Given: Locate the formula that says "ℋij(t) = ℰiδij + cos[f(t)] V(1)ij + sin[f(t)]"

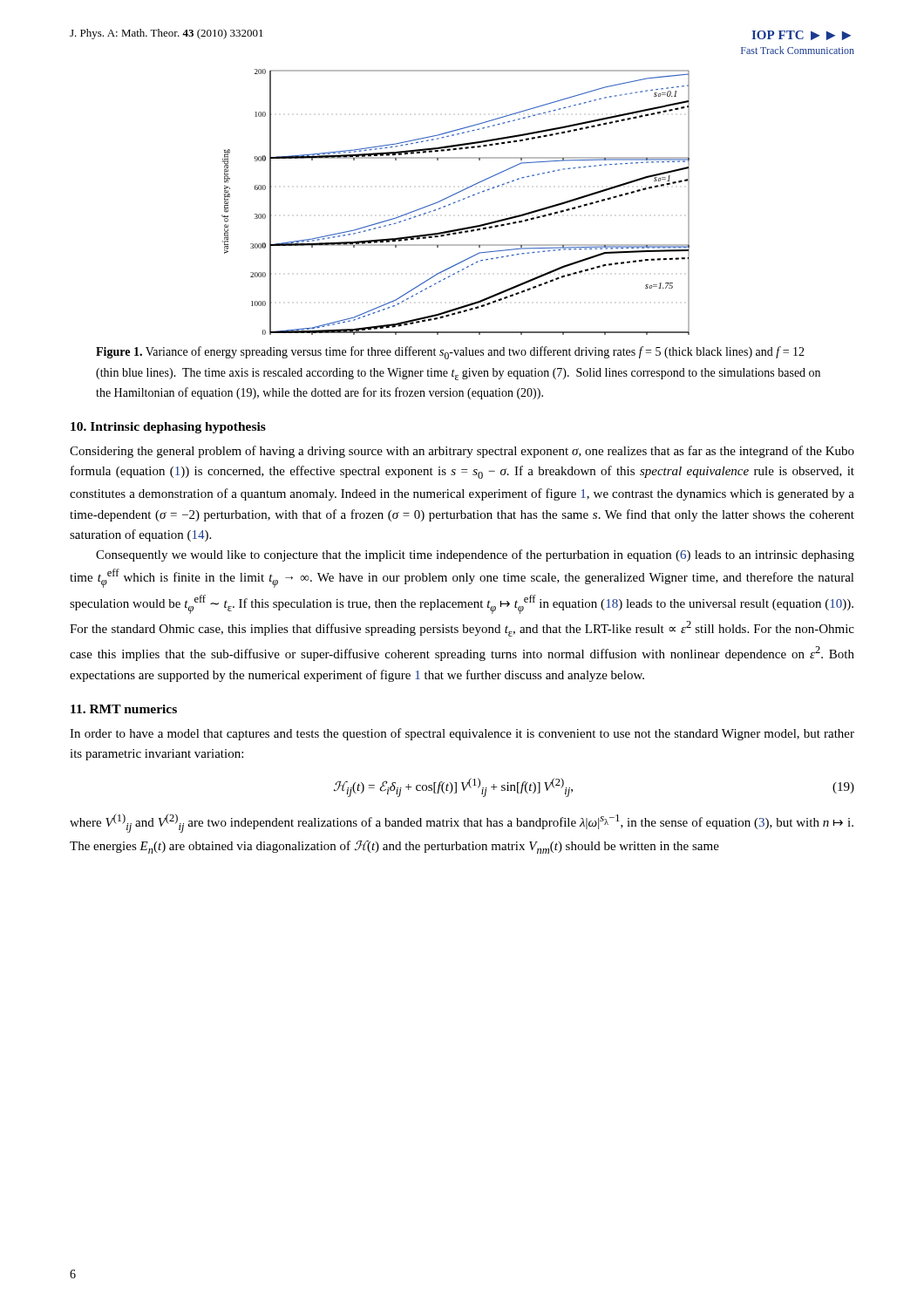Looking at the screenshot, I should 479,787.
